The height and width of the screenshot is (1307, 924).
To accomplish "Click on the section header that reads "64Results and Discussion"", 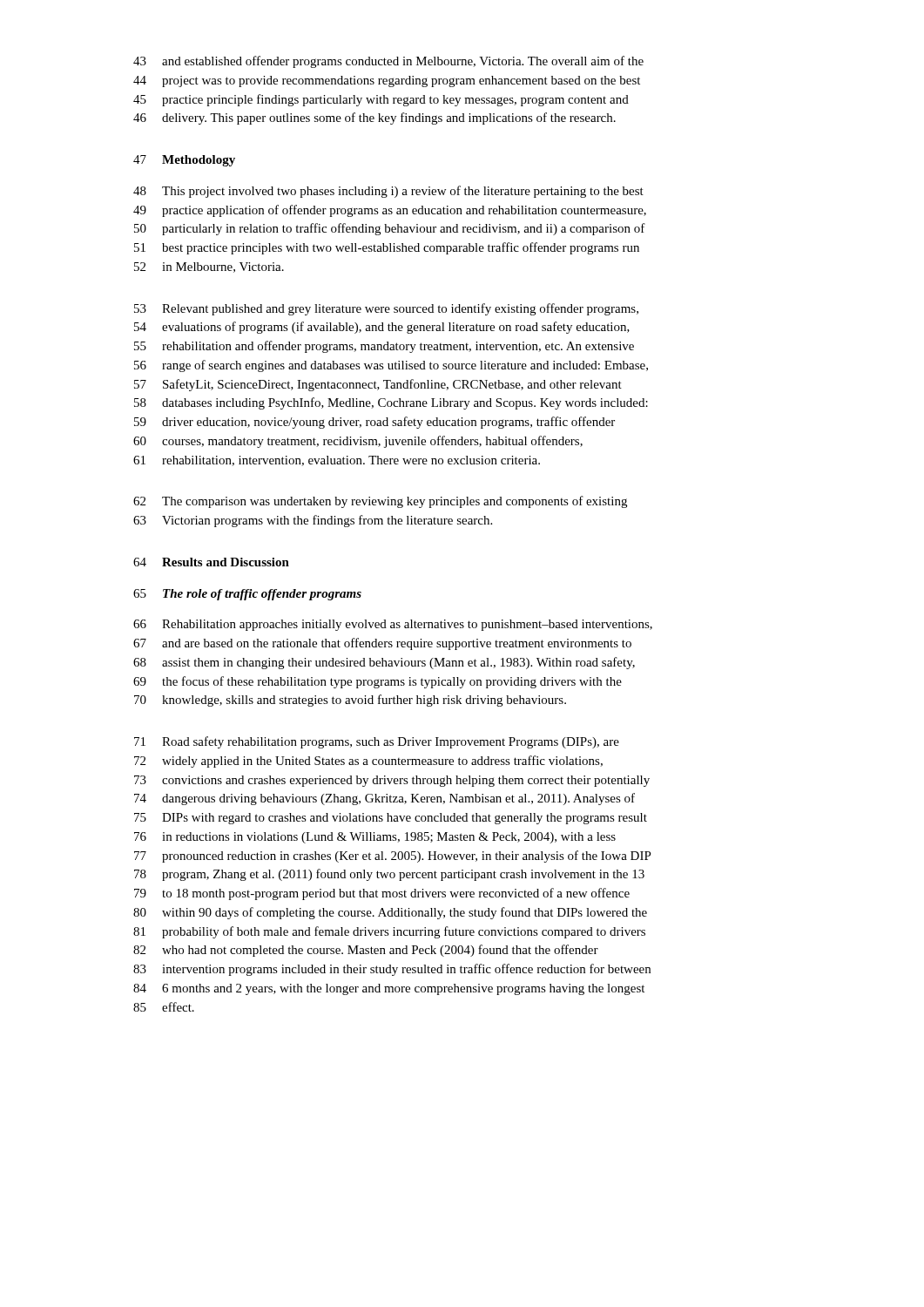I will 211,562.
